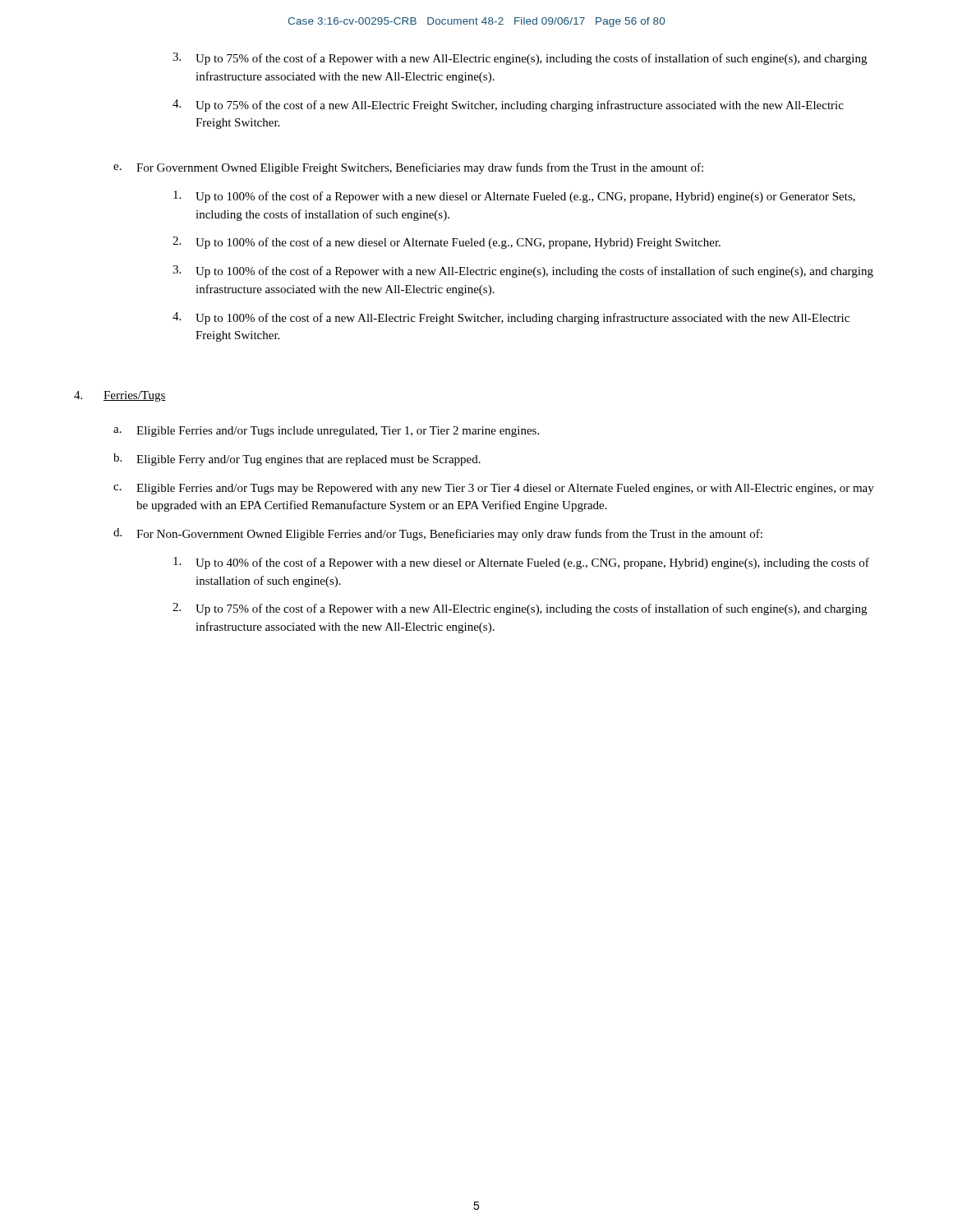Find the block on this page that starts "Up to 100% of"

point(526,206)
